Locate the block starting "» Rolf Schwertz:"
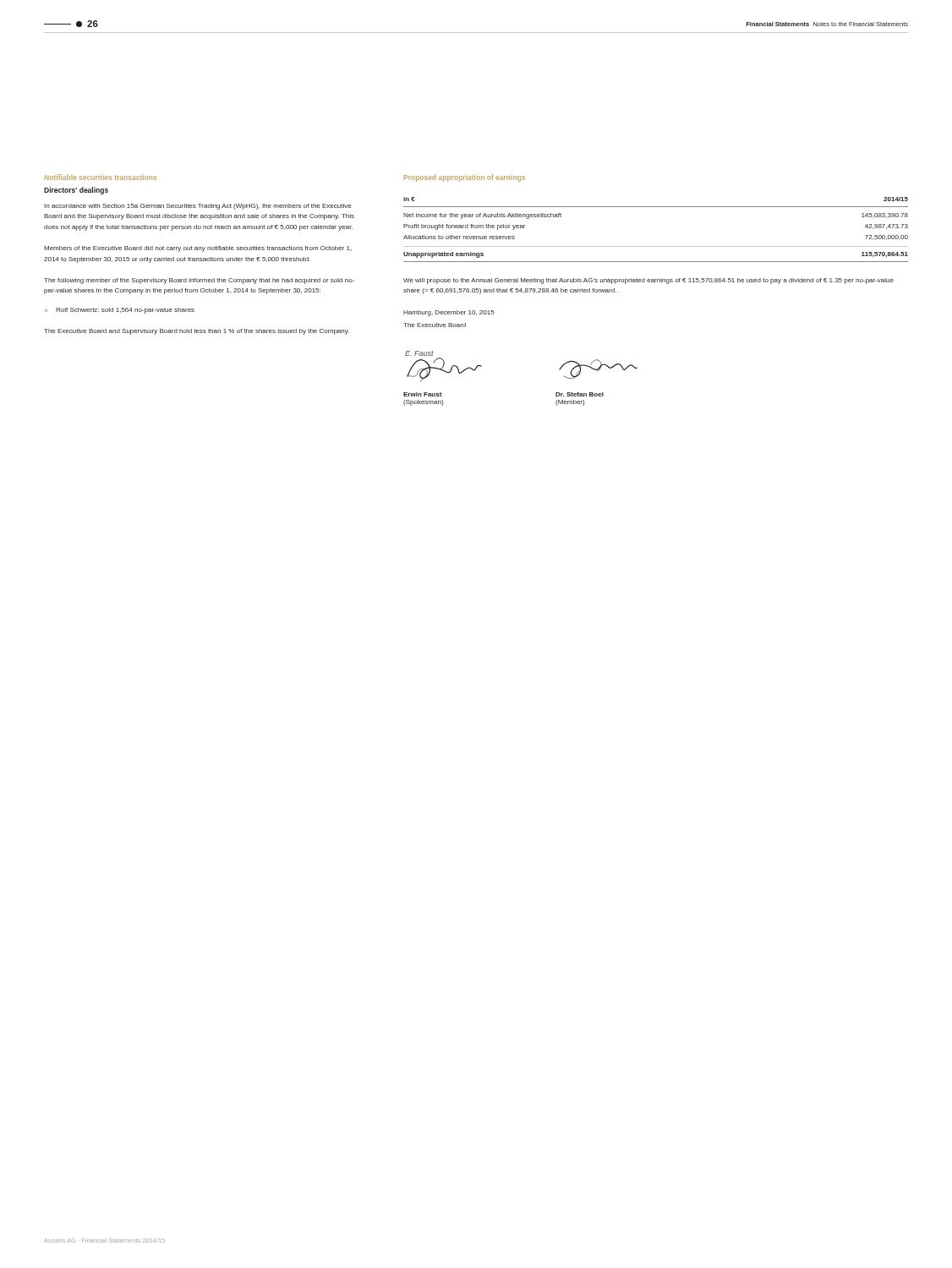 point(119,310)
